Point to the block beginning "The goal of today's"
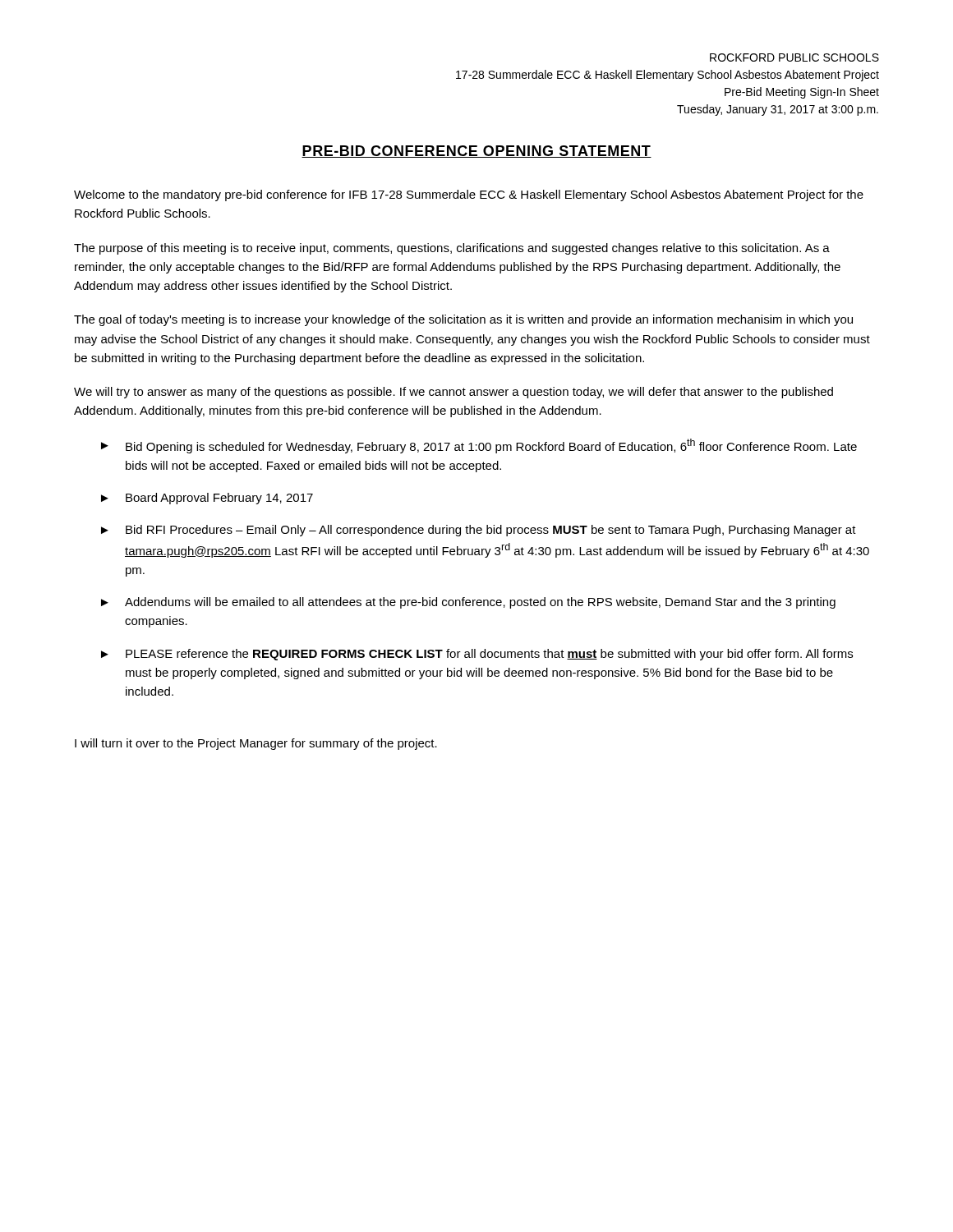The height and width of the screenshot is (1232, 953). coord(472,338)
